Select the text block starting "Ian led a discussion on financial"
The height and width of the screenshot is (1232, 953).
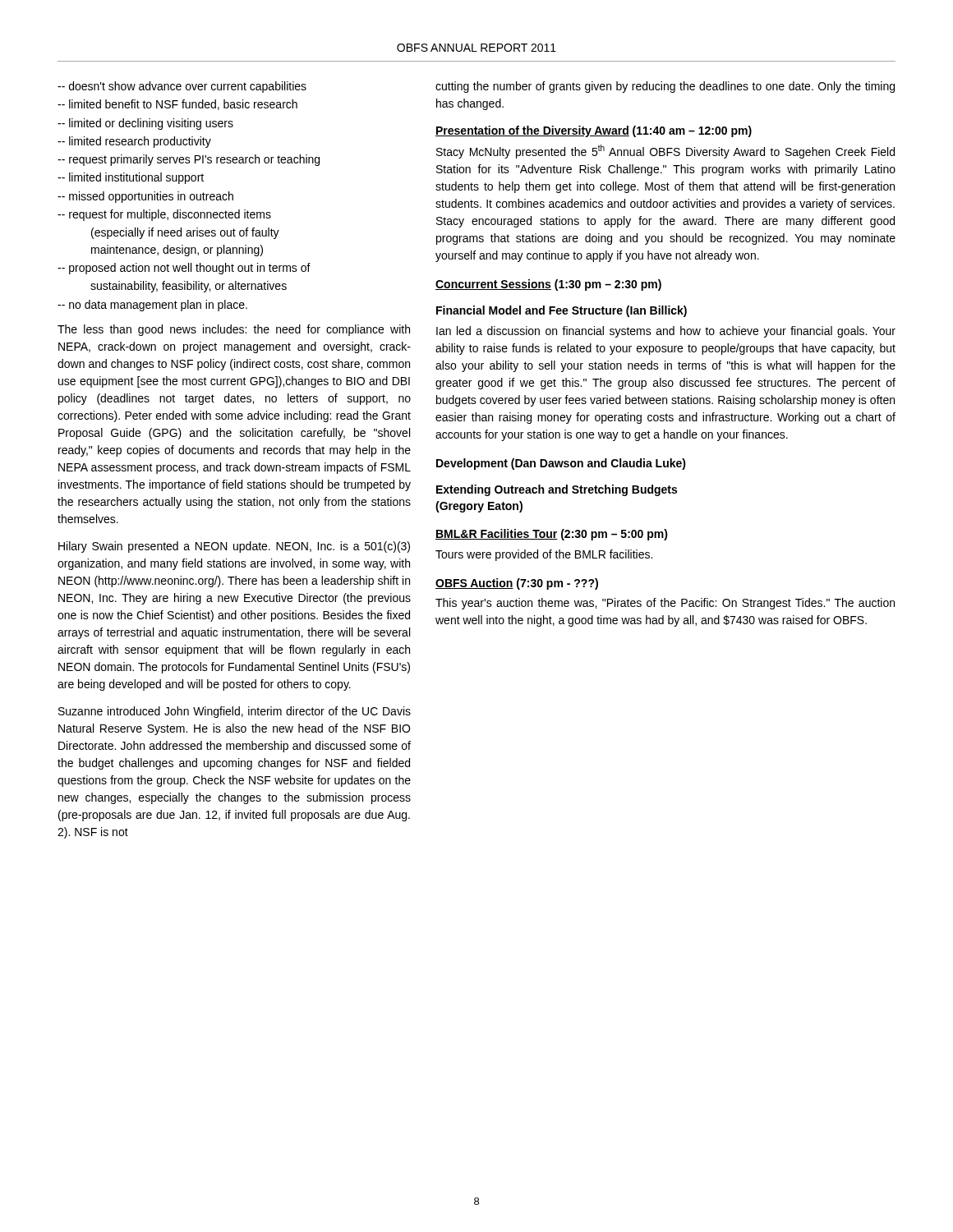pyautogui.click(x=665, y=382)
